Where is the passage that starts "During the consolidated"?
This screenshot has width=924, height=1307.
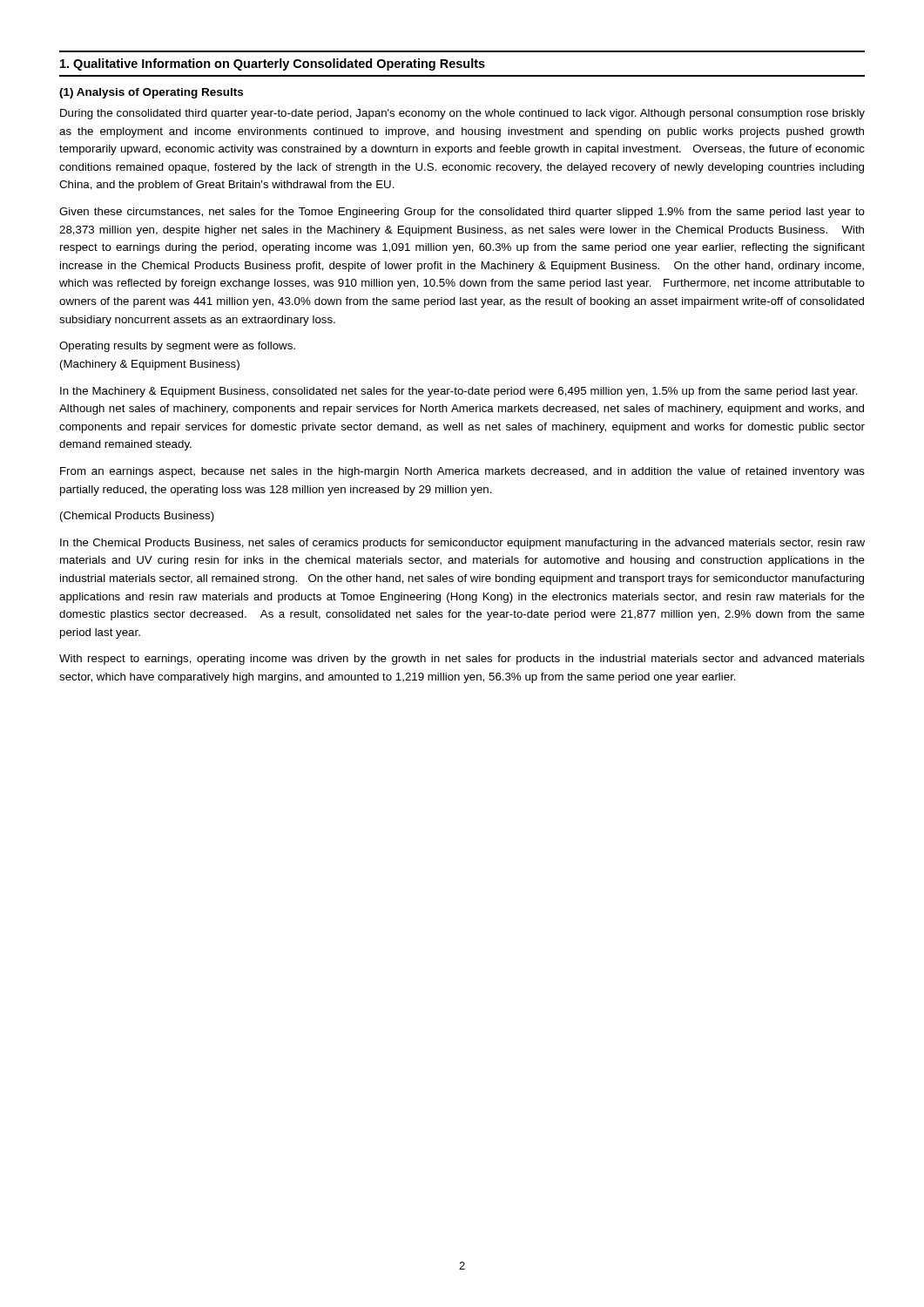point(462,149)
